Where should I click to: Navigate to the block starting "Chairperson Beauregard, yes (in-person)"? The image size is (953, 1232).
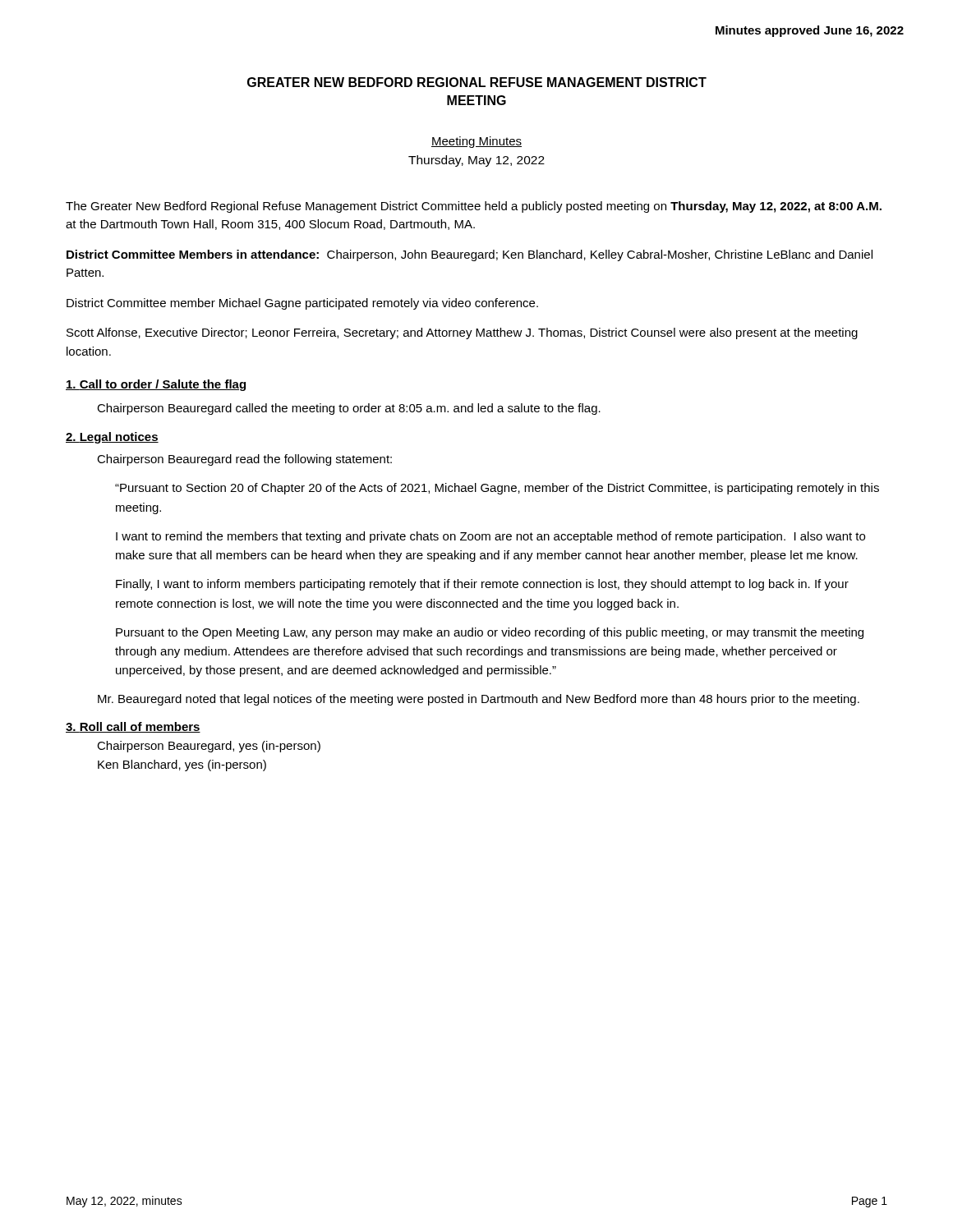pyautogui.click(x=209, y=745)
